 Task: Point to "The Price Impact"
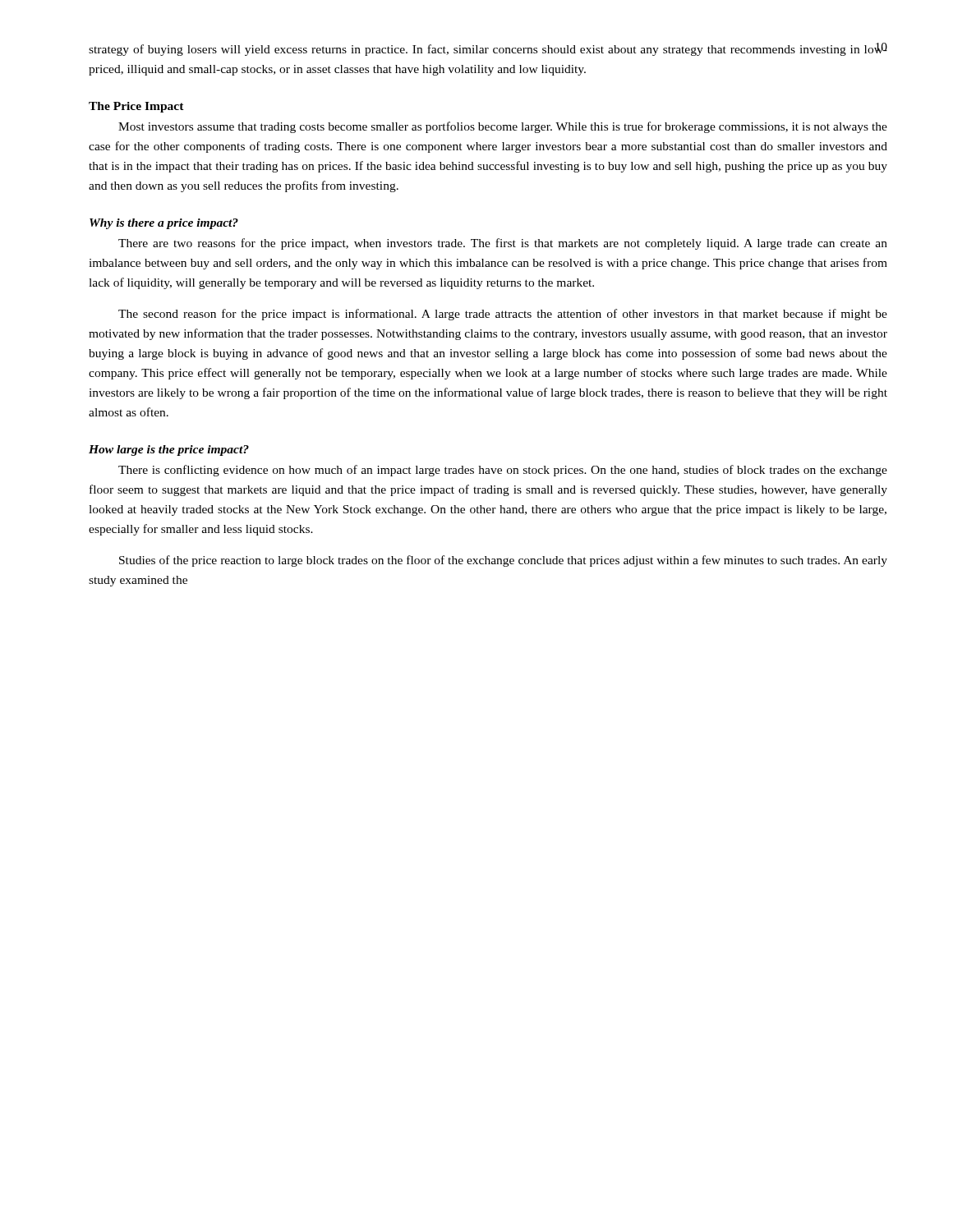[x=136, y=106]
